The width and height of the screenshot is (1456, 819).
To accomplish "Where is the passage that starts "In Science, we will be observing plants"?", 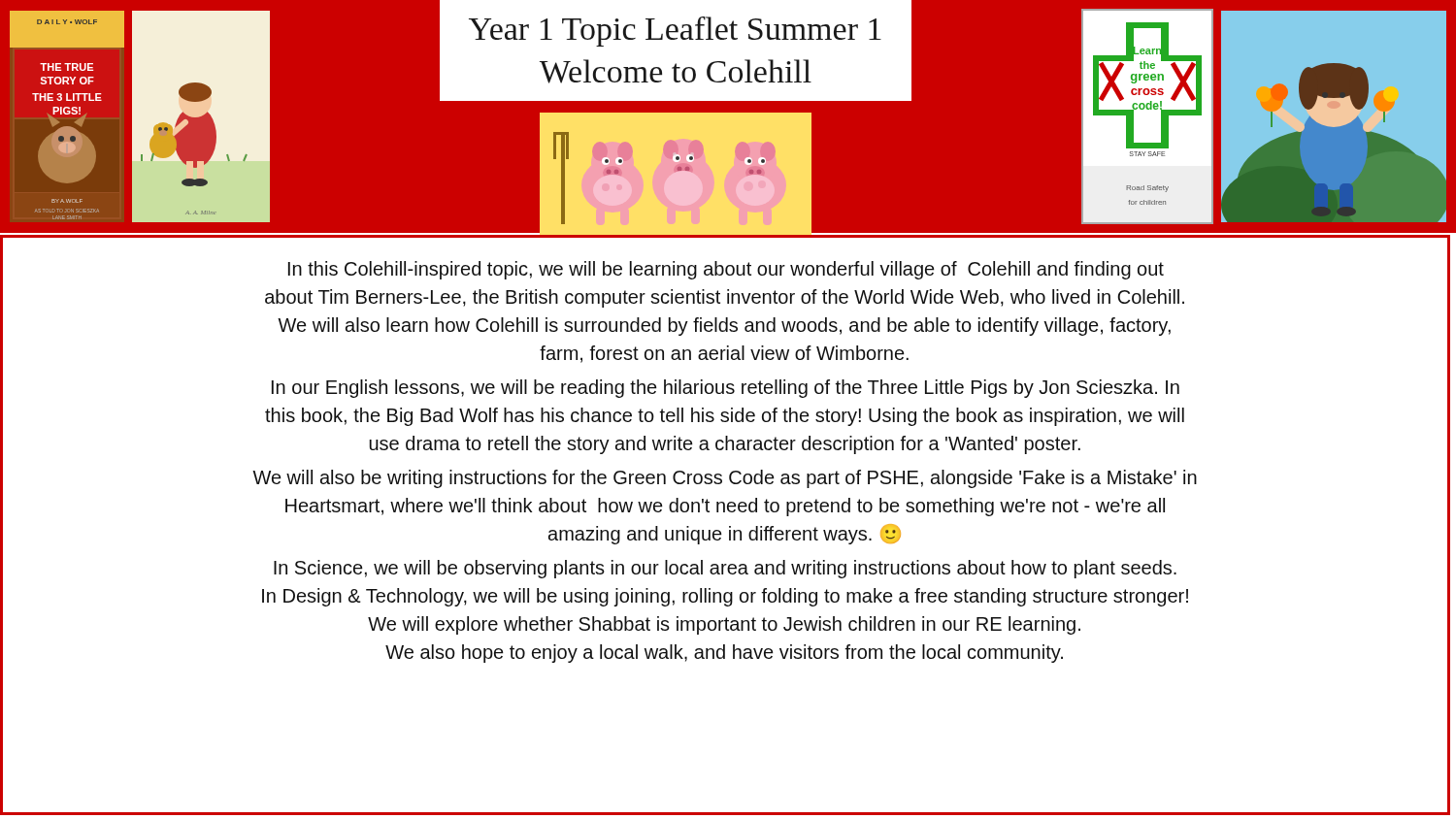I will [x=725, y=610].
